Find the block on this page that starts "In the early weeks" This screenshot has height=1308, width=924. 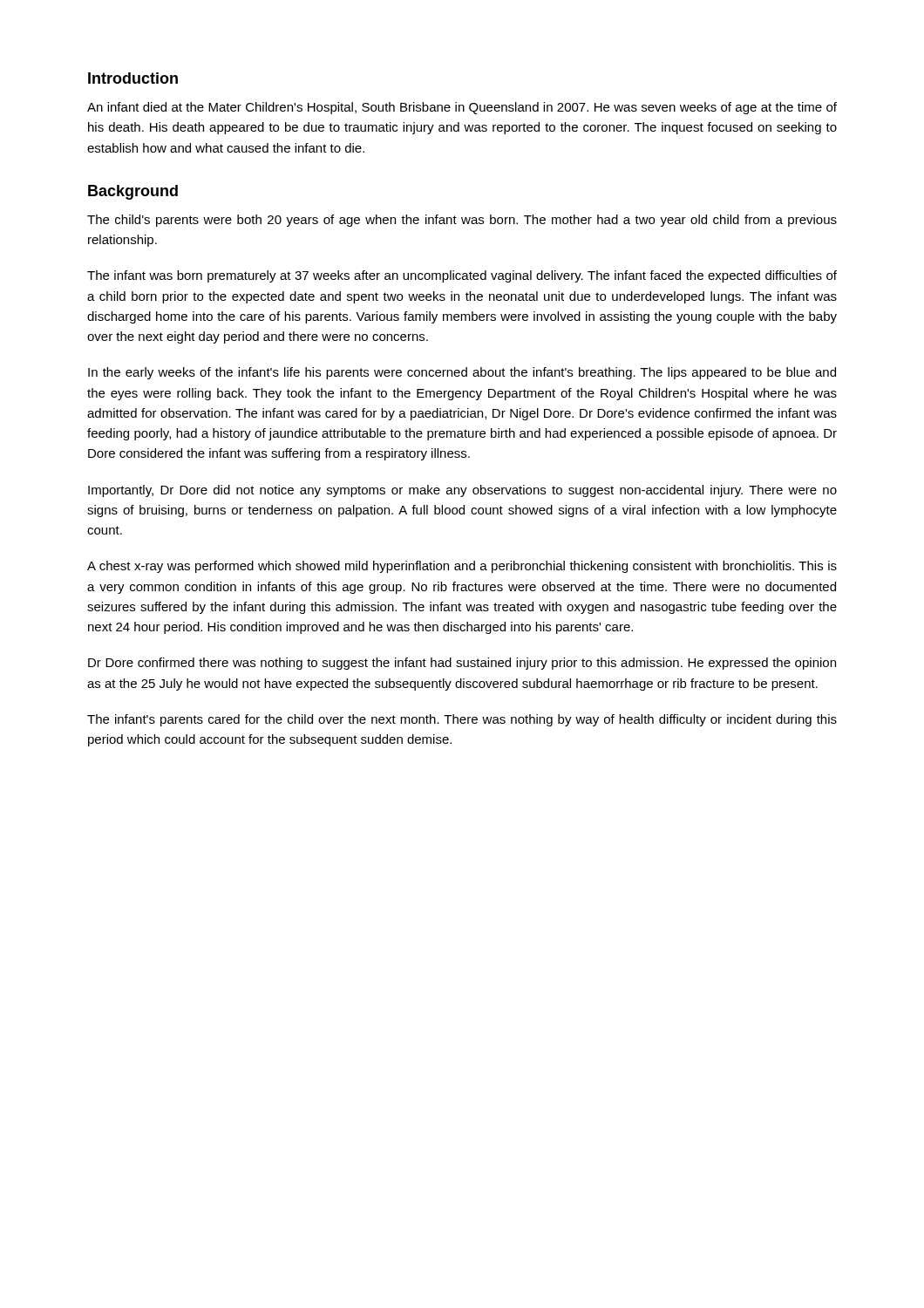click(462, 413)
